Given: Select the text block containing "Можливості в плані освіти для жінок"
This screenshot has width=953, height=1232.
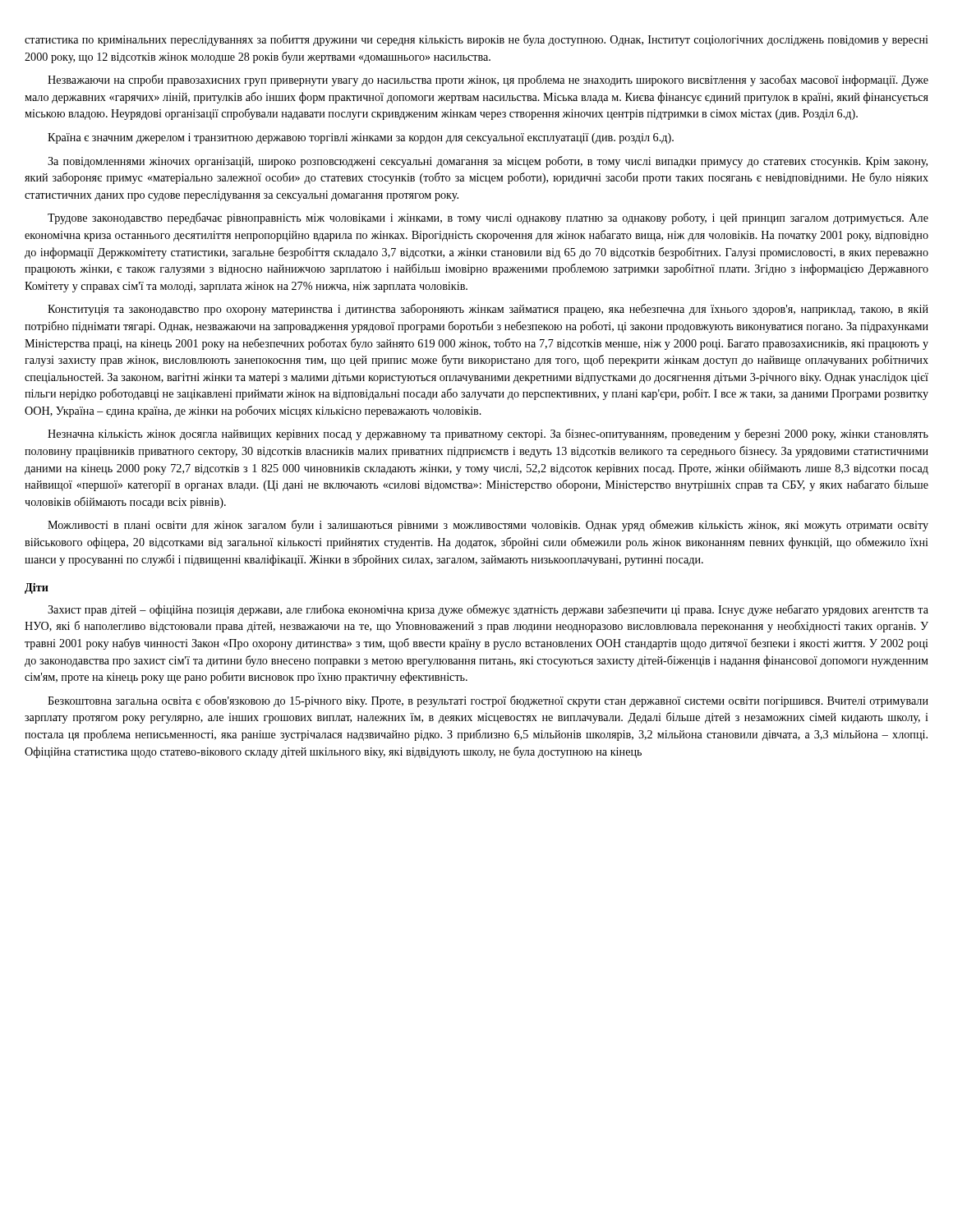Looking at the screenshot, I should coord(476,542).
